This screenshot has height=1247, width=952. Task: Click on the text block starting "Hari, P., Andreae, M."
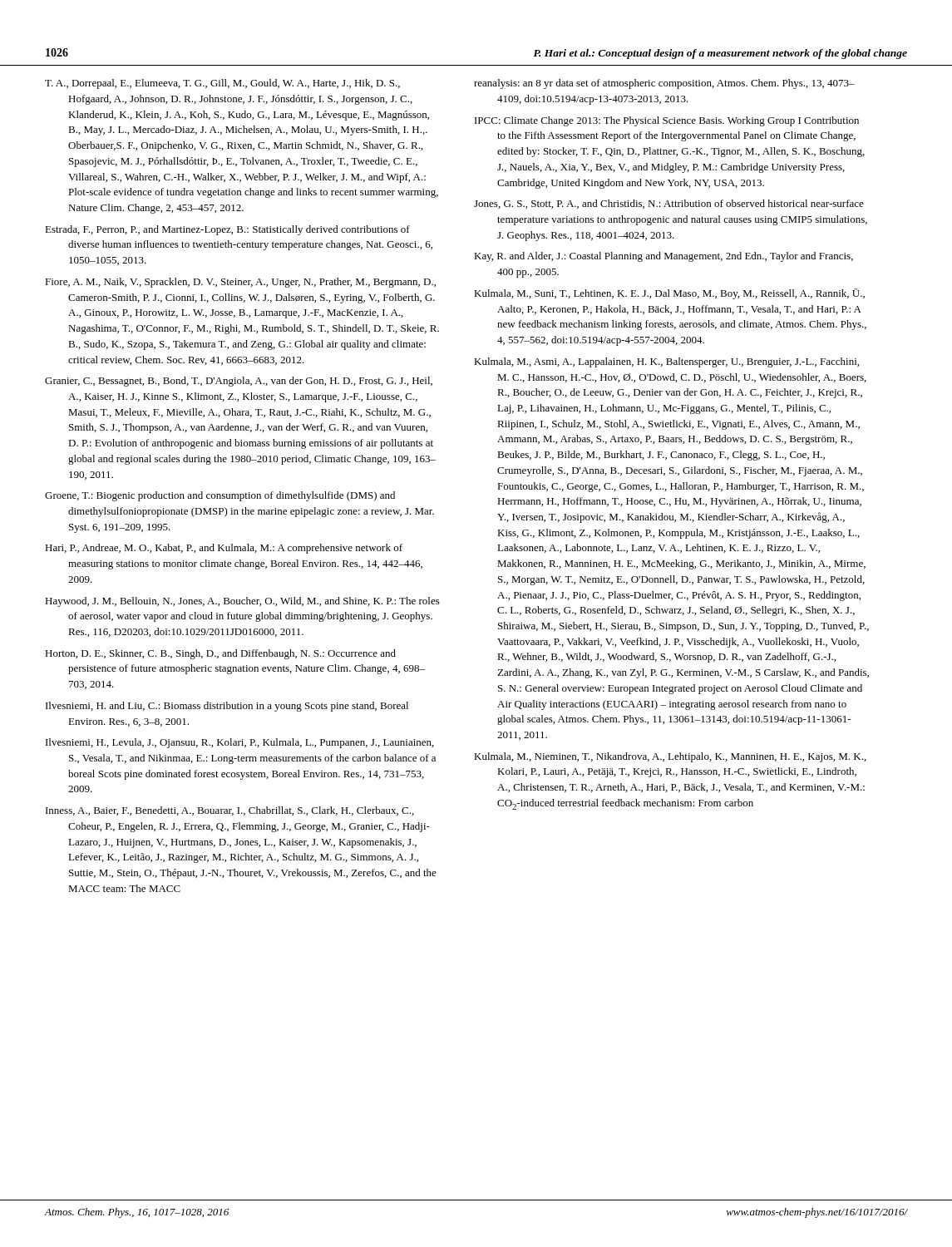234,563
